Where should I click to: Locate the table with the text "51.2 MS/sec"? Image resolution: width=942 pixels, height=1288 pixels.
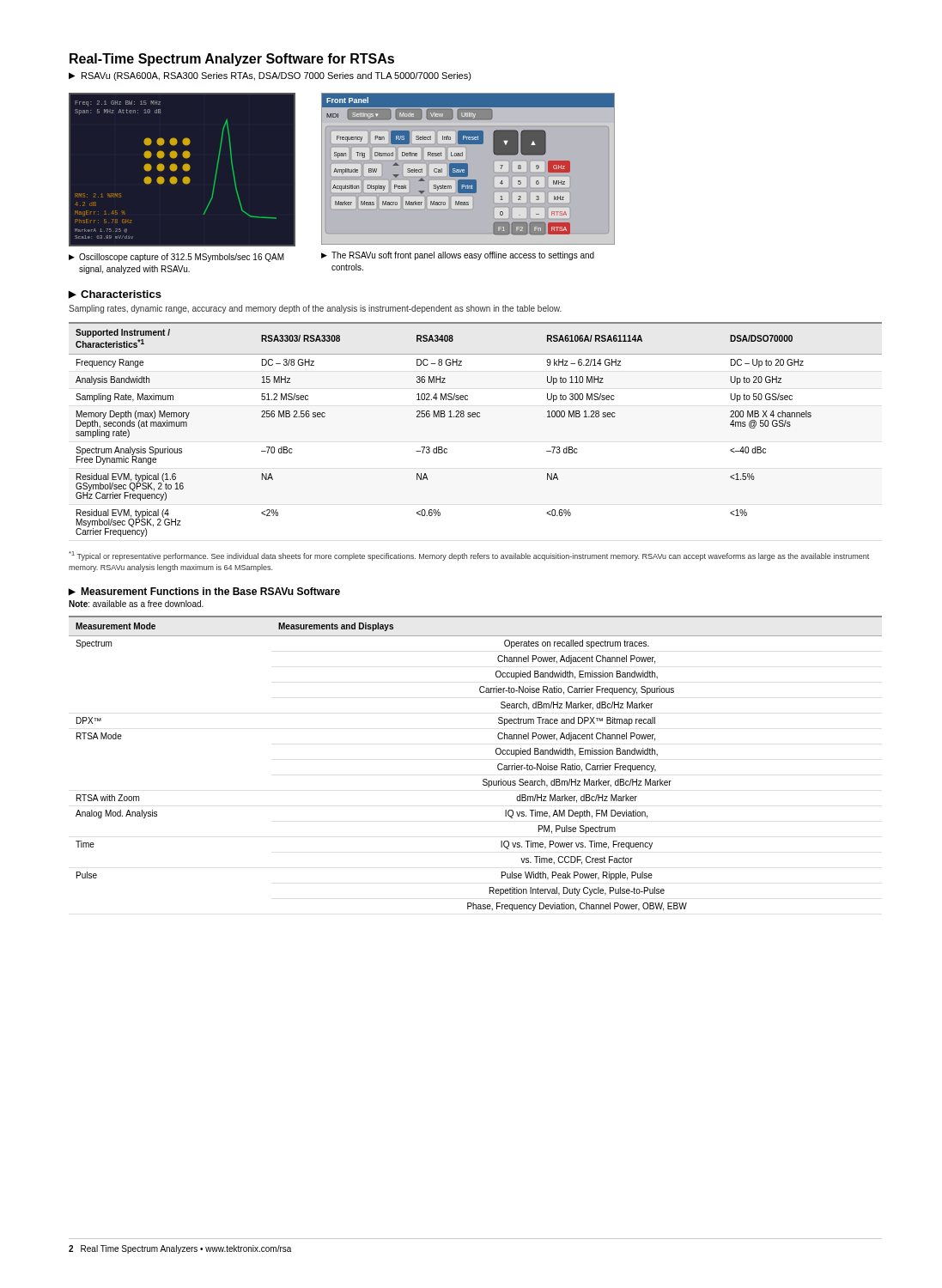point(475,432)
